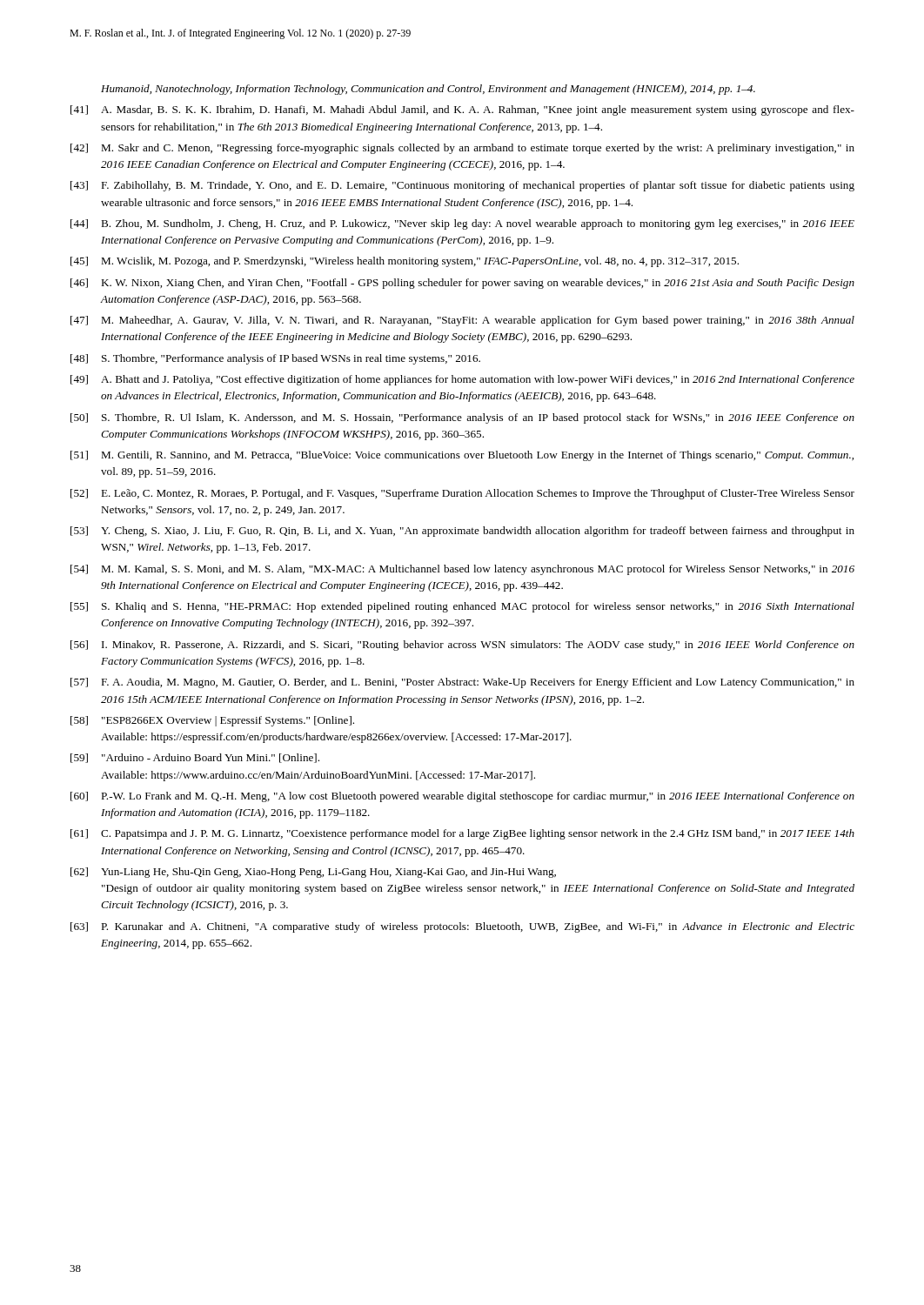
Task: Select the list item with the text "[49] A. Bhatt and J. Patoliya, "Cost"
Action: click(x=462, y=387)
